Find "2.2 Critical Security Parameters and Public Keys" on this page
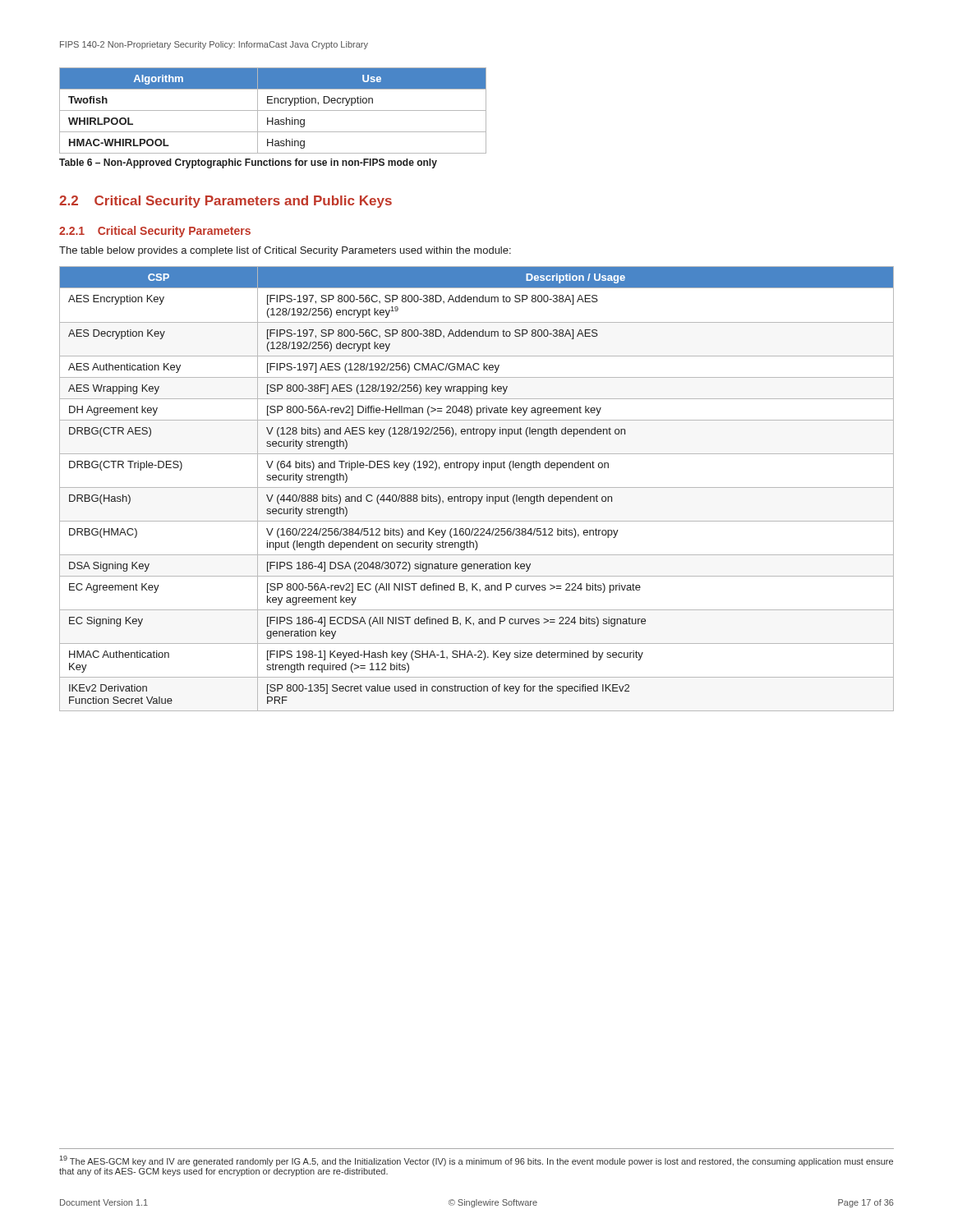The image size is (953, 1232). coord(226,201)
